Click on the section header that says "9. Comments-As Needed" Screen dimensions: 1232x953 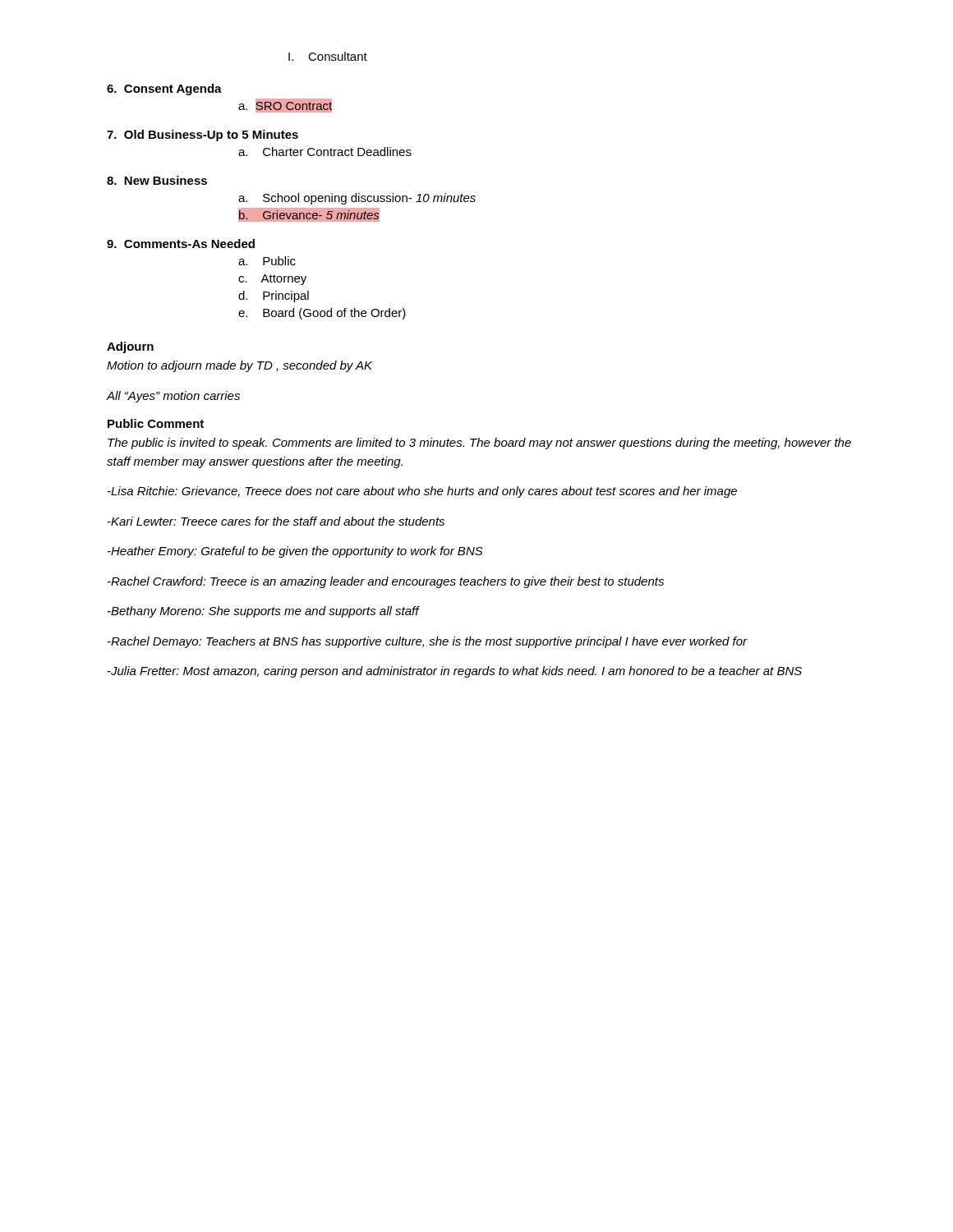tap(181, 244)
